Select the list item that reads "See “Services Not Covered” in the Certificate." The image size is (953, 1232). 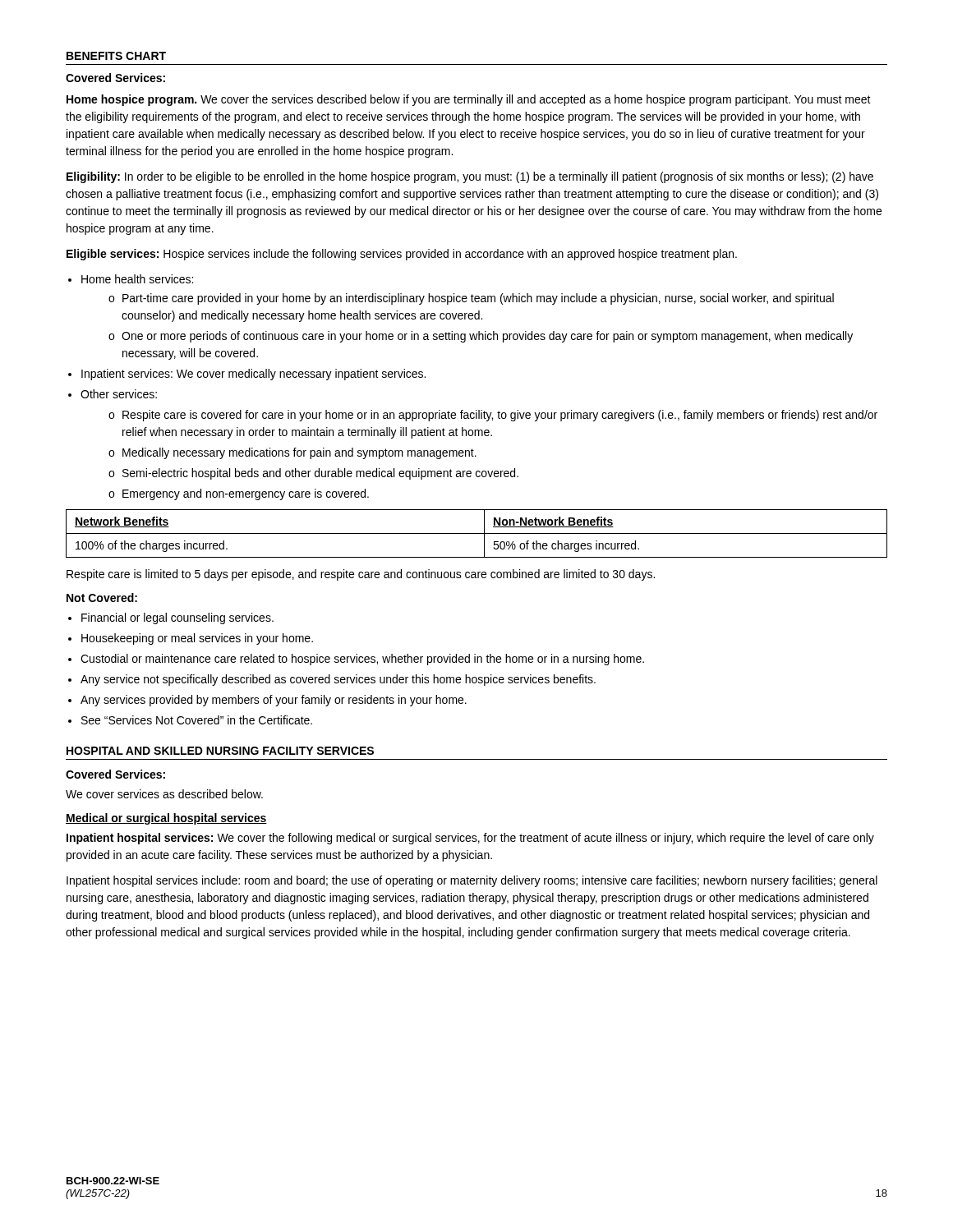(197, 720)
